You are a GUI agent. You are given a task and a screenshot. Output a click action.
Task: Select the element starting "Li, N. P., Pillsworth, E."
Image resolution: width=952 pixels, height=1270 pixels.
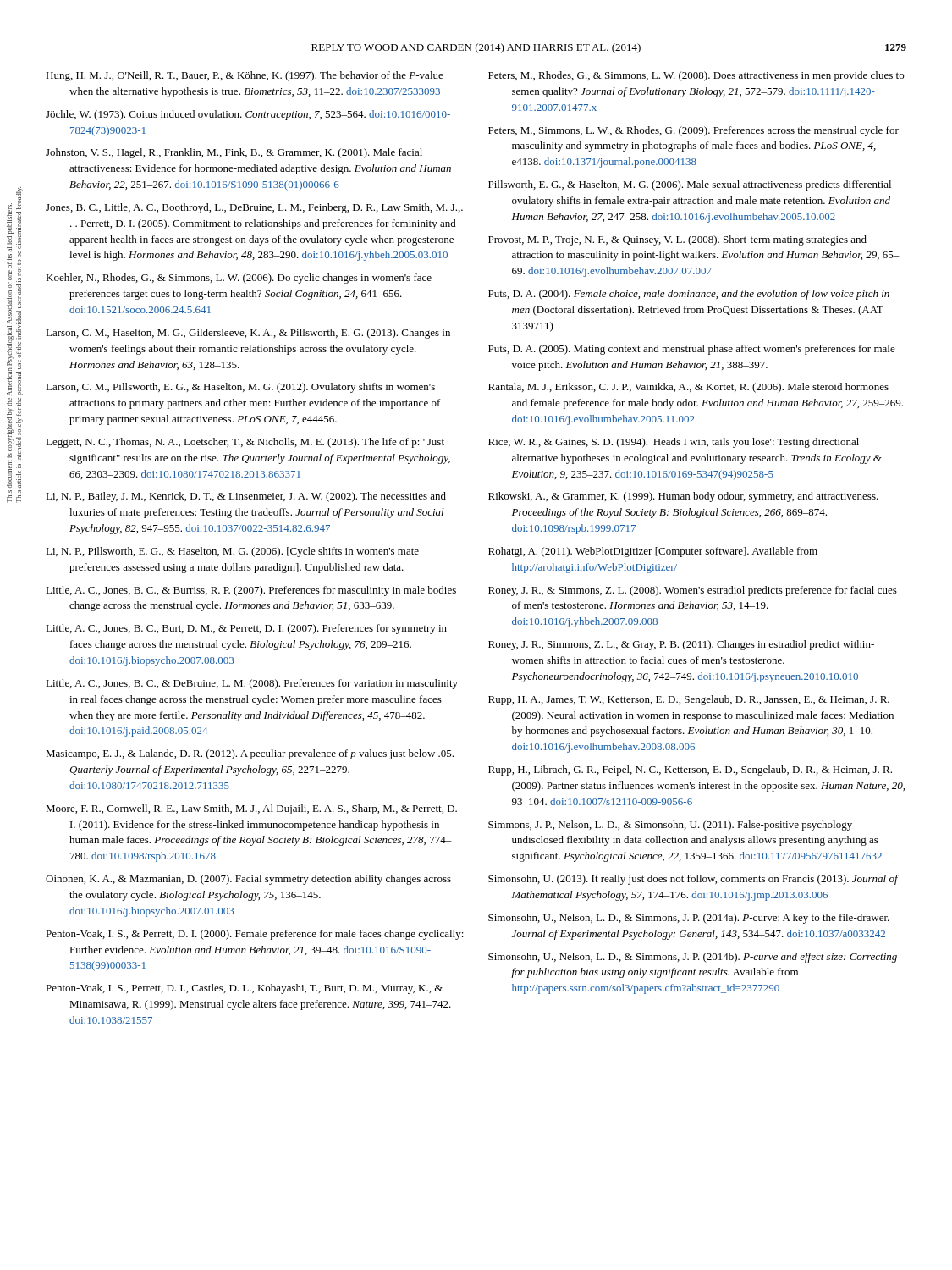click(232, 559)
